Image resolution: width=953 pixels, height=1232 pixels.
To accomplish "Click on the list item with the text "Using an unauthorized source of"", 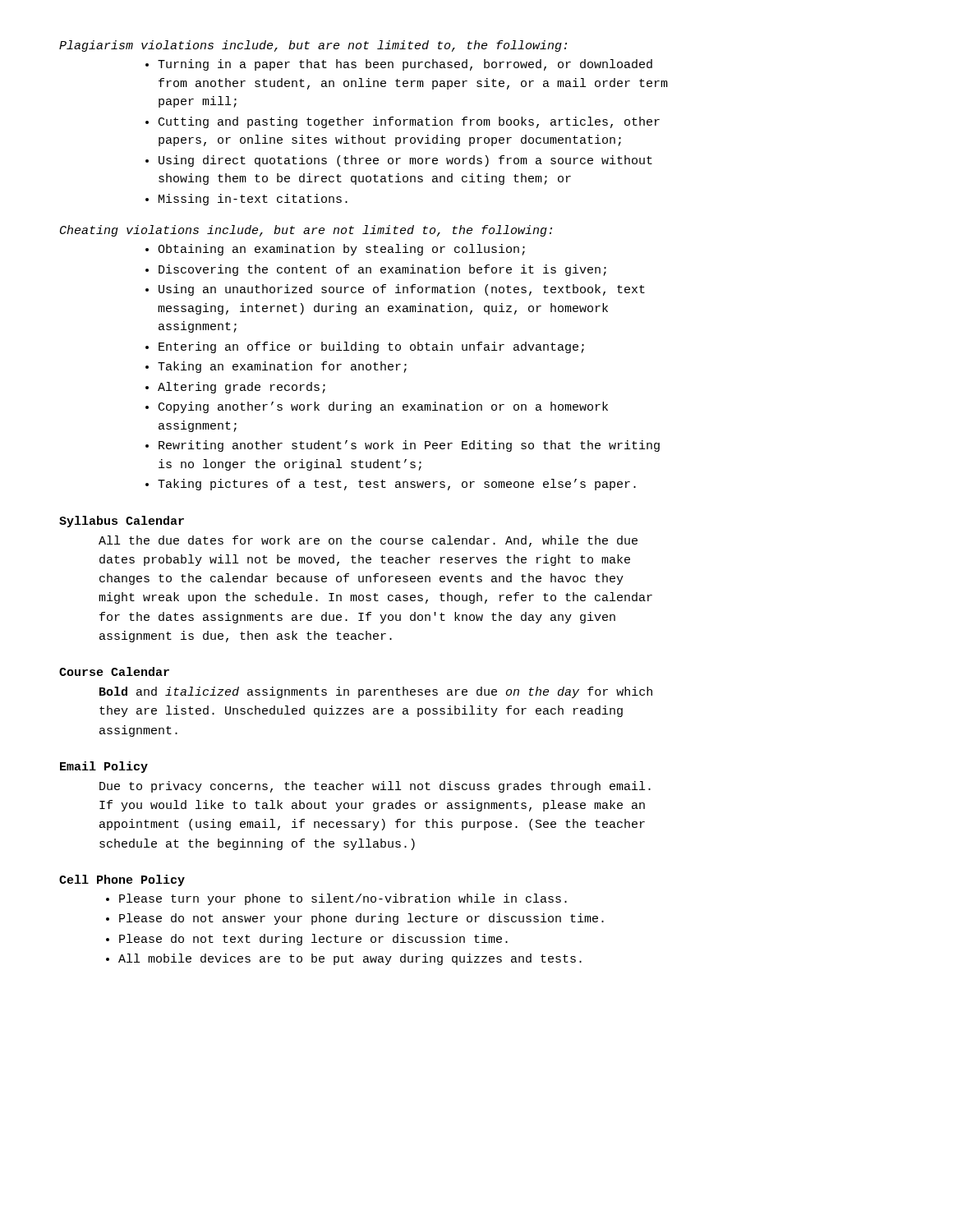I will click(402, 309).
